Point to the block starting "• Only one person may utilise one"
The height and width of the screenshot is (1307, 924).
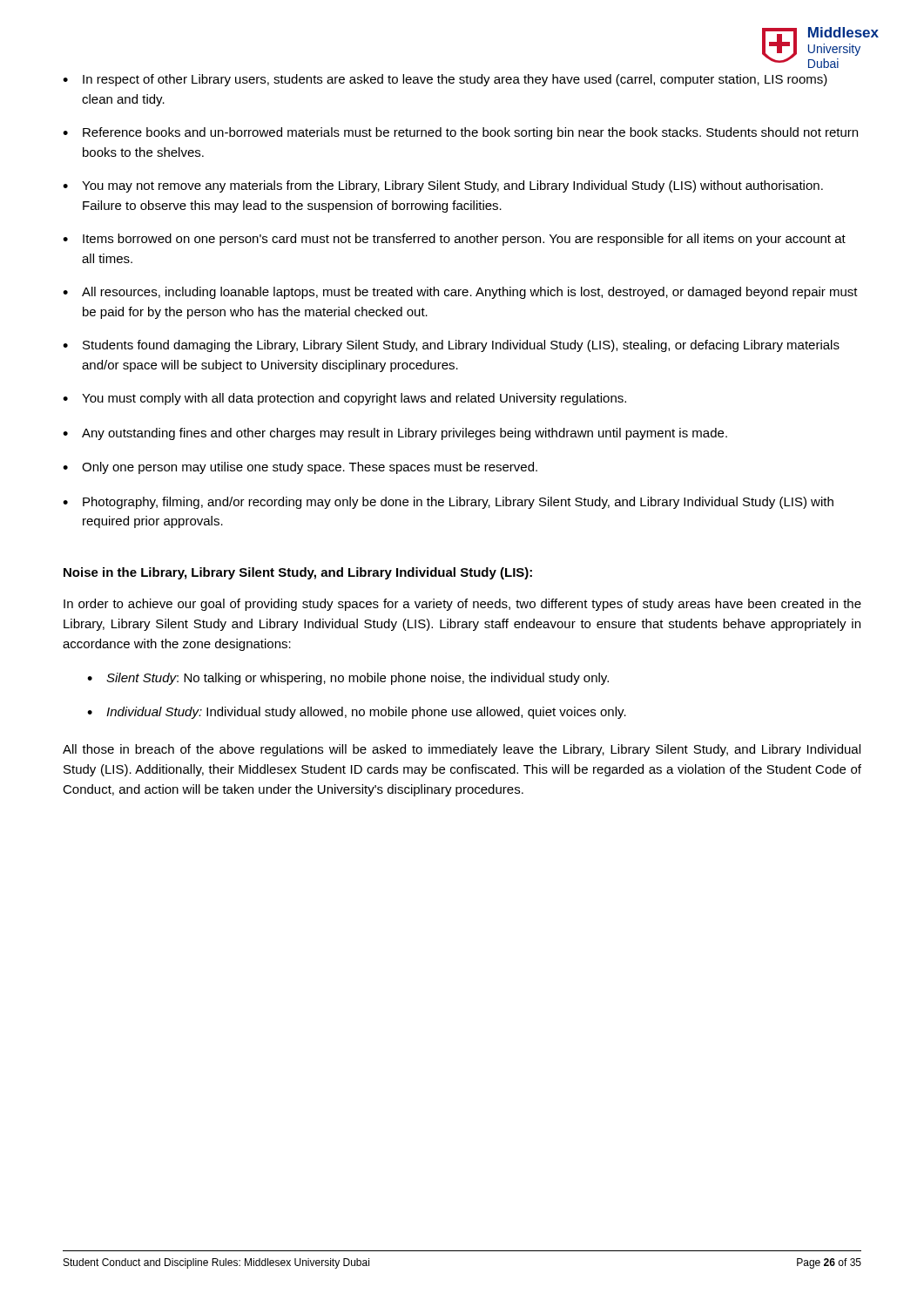(462, 468)
